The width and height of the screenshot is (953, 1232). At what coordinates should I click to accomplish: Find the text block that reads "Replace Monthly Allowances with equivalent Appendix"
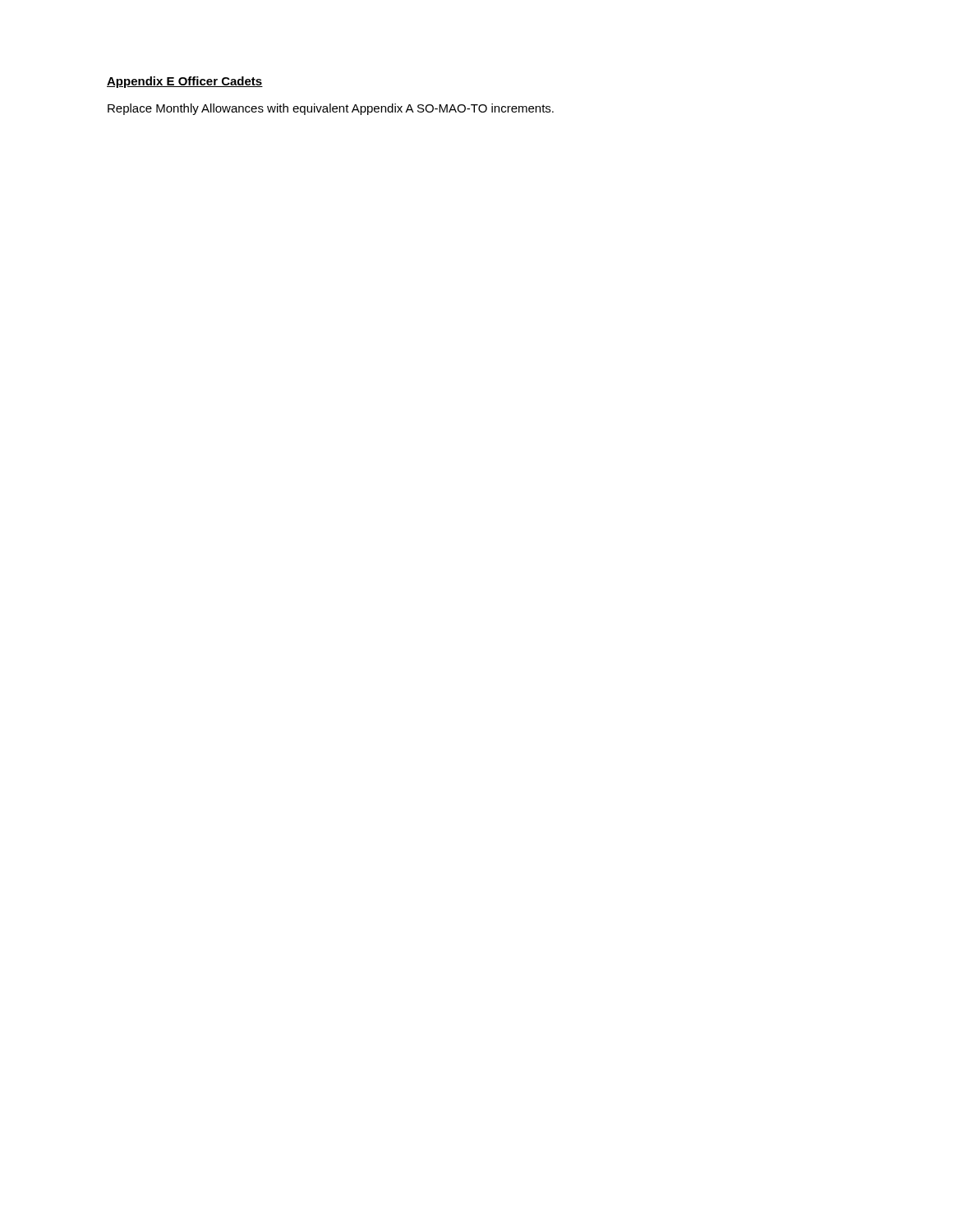[331, 108]
